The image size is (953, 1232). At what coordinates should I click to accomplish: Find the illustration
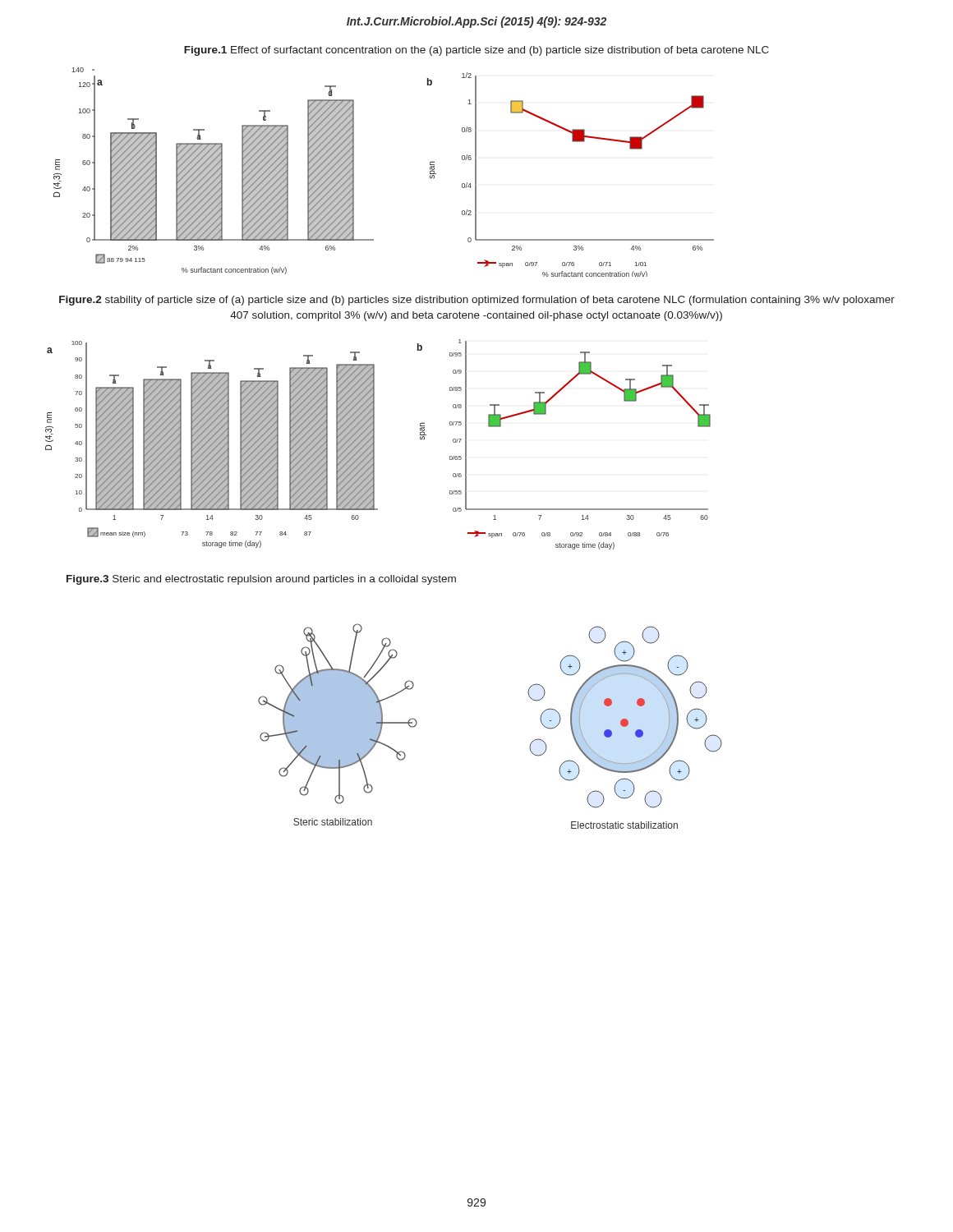coord(476,720)
